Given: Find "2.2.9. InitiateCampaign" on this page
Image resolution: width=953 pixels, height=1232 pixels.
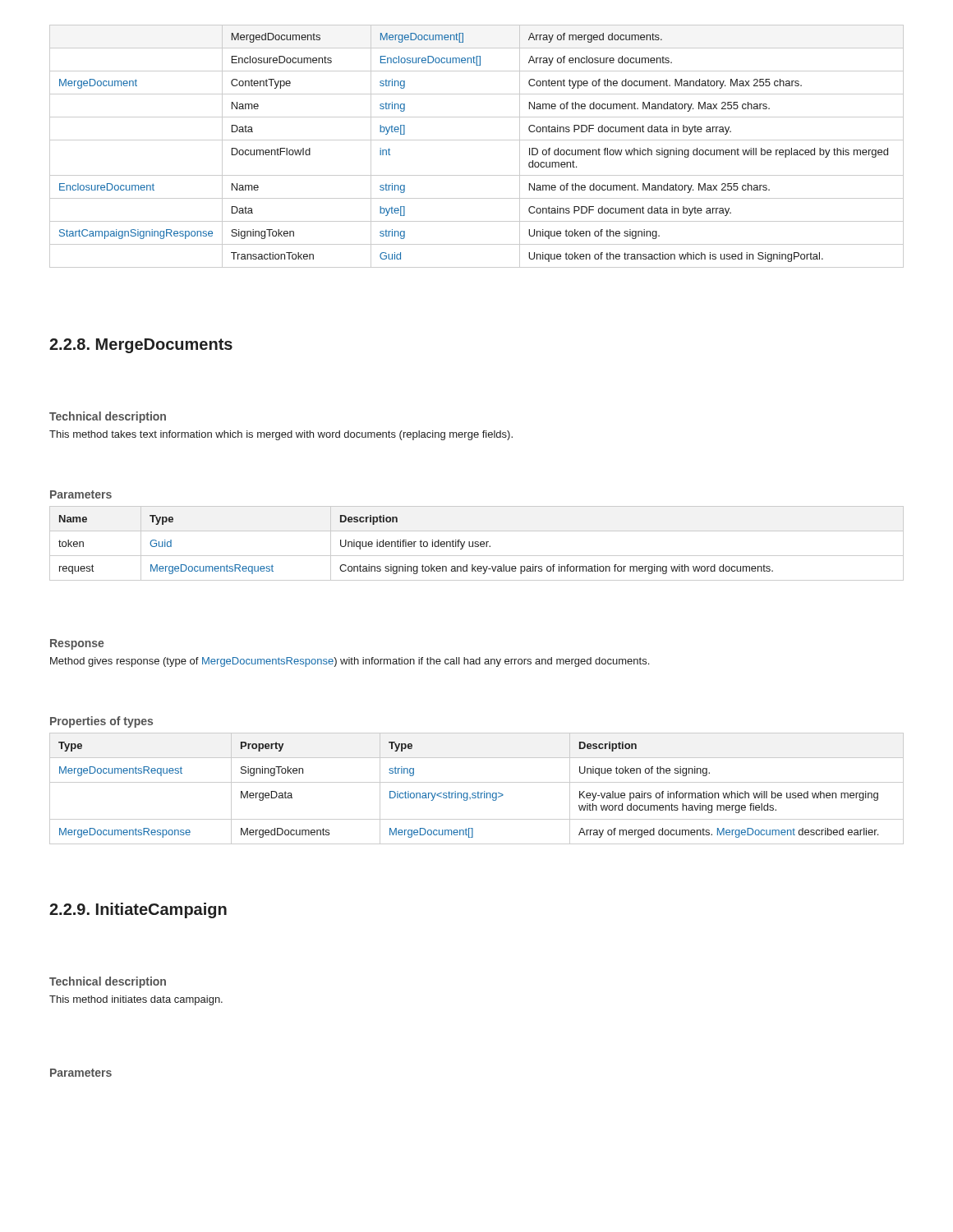Looking at the screenshot, I should click(x=138, y=910).
